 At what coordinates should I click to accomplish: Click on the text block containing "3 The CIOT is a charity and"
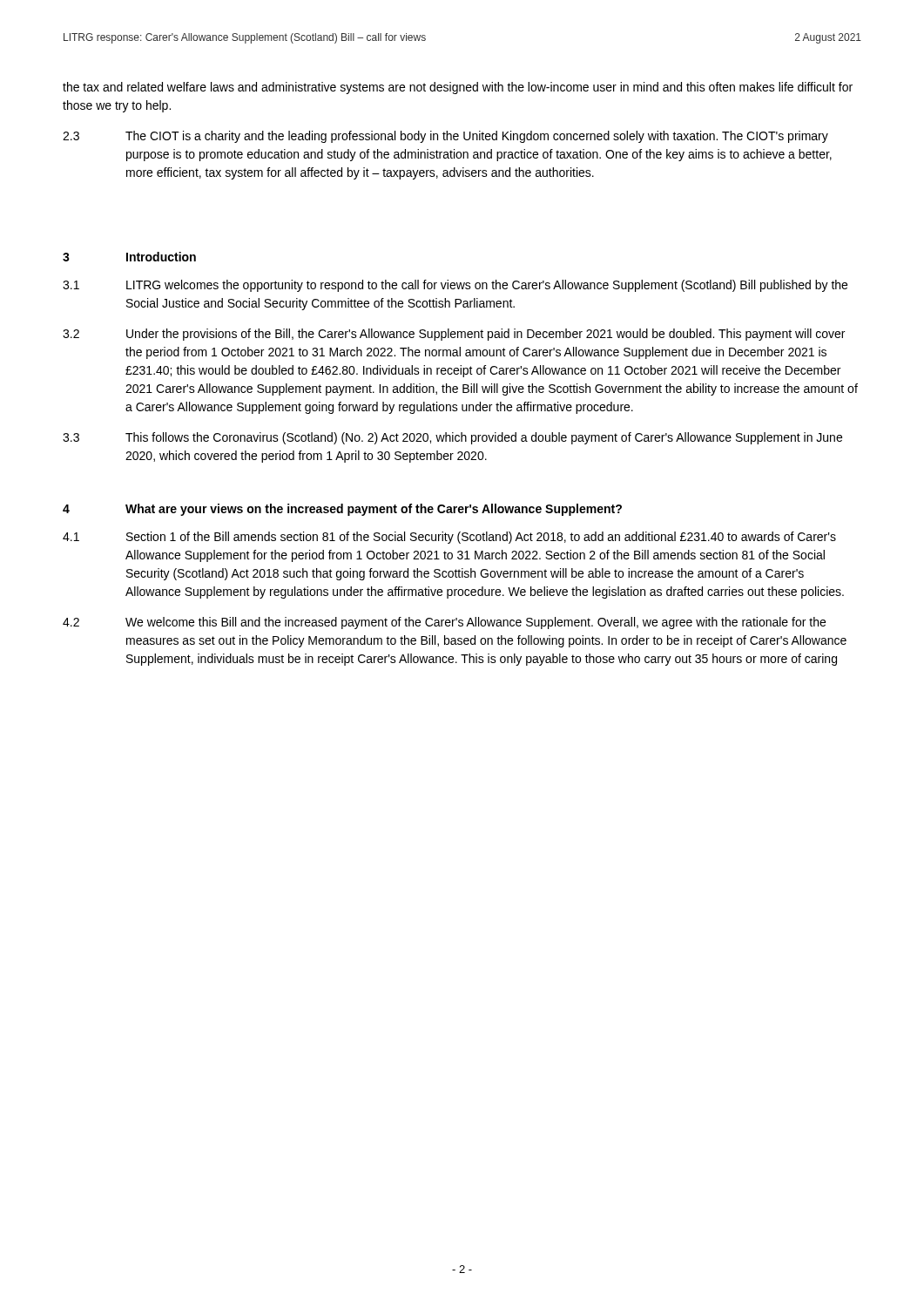(462, 155)
